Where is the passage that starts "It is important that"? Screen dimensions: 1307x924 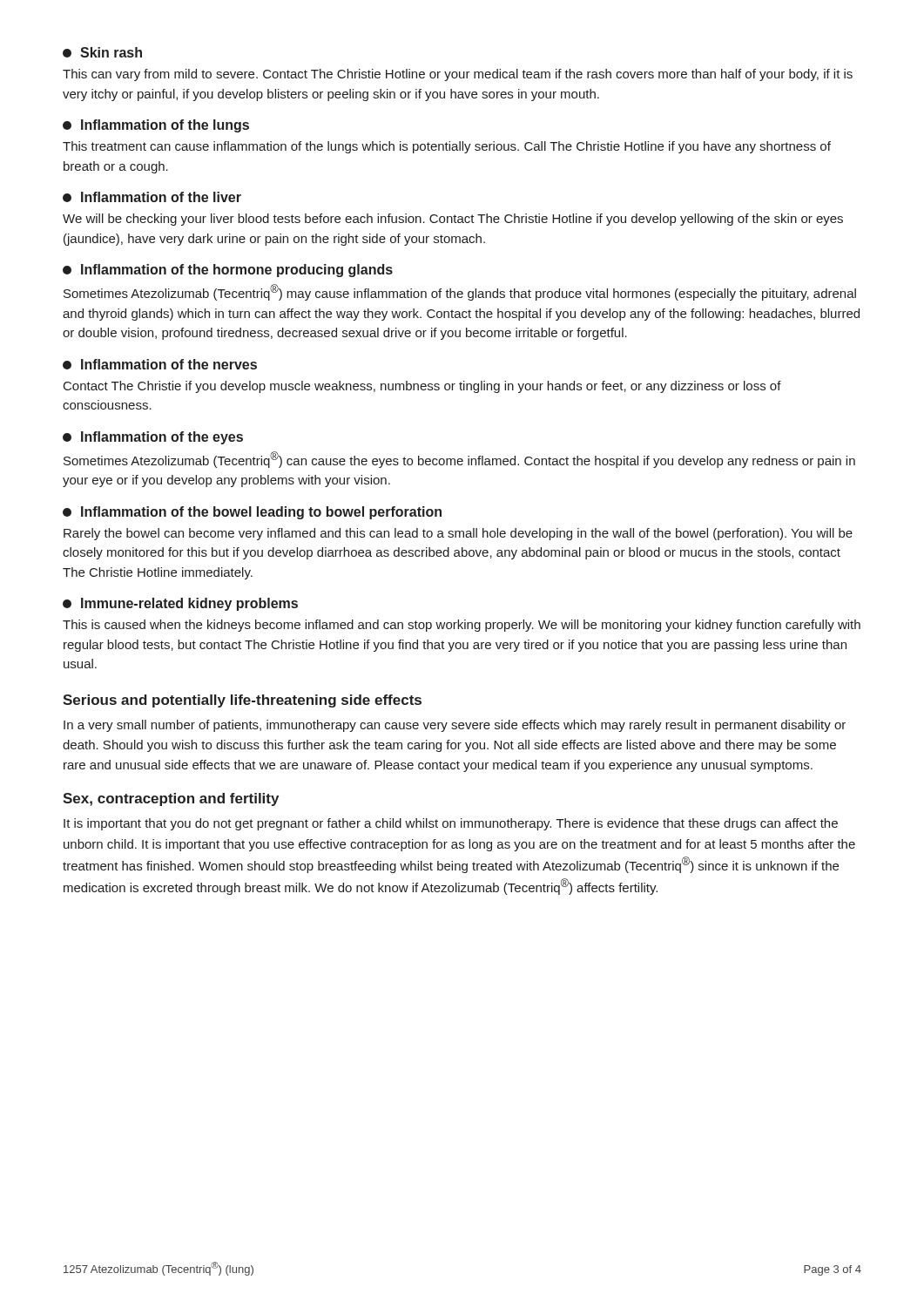click(x=459, y=855)
